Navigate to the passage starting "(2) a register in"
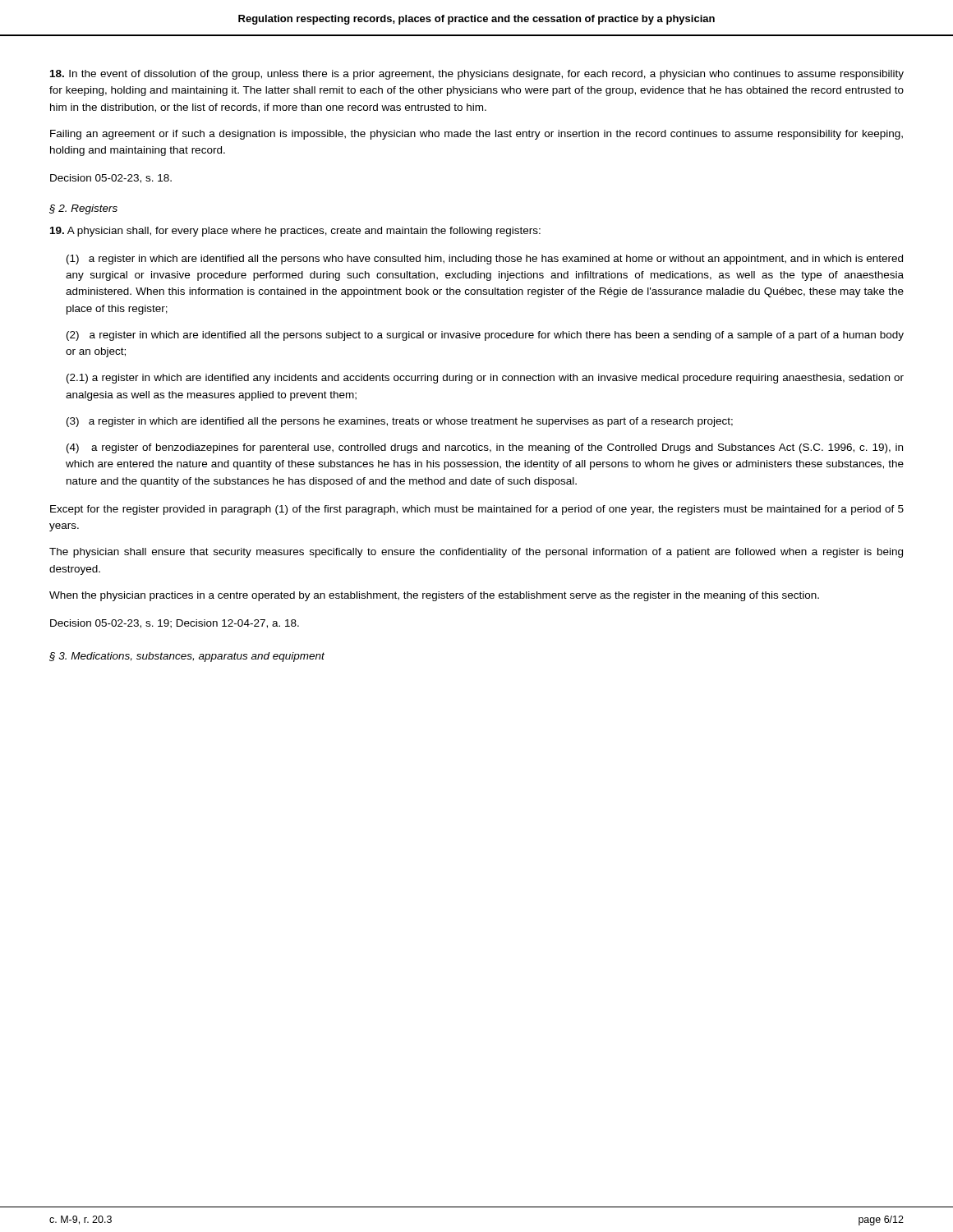Screen dimensions: 1232x953 pos(485,343)
